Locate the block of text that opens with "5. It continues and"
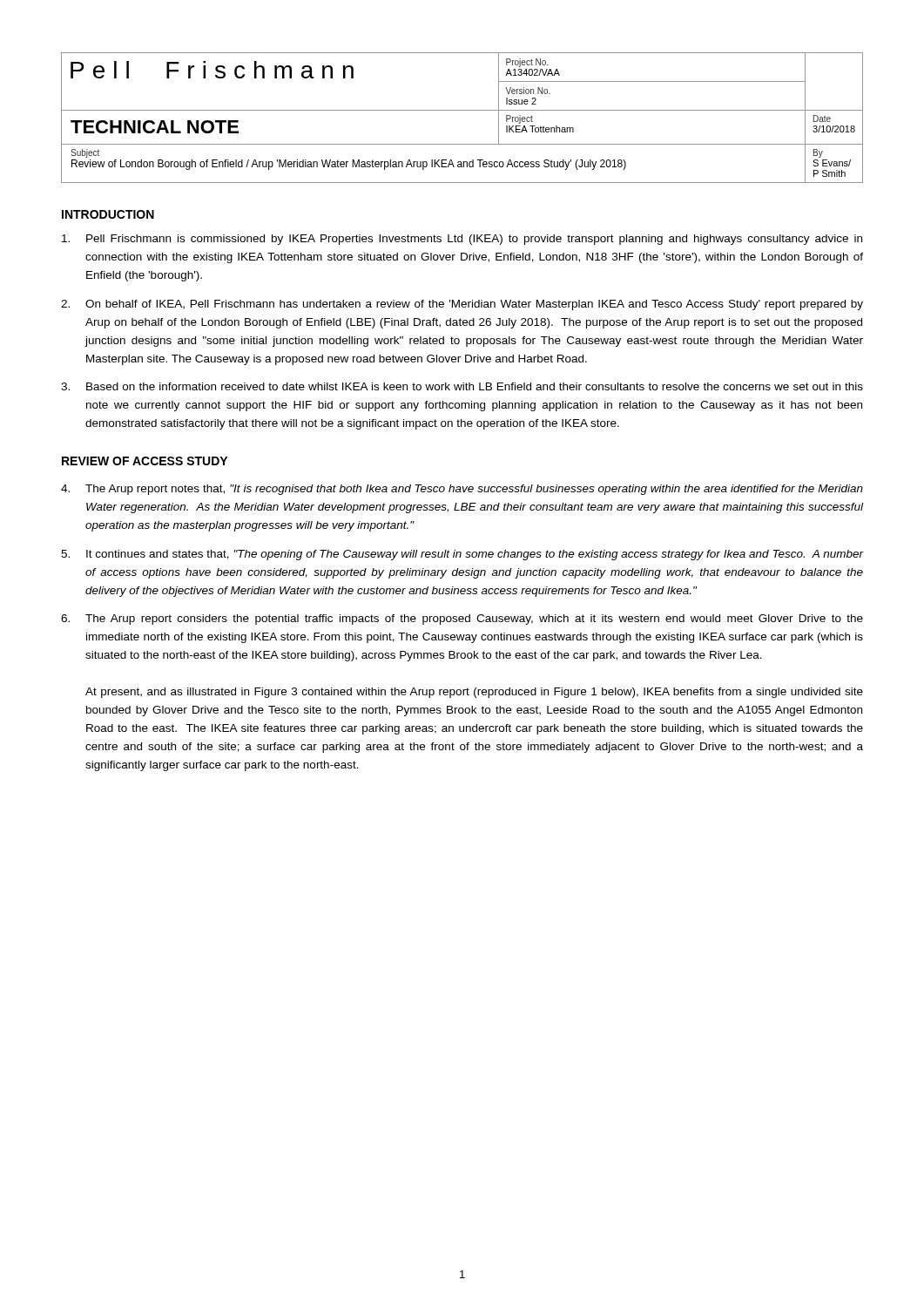This screenshot has height=1307, width=924. (x=462, y=573)
